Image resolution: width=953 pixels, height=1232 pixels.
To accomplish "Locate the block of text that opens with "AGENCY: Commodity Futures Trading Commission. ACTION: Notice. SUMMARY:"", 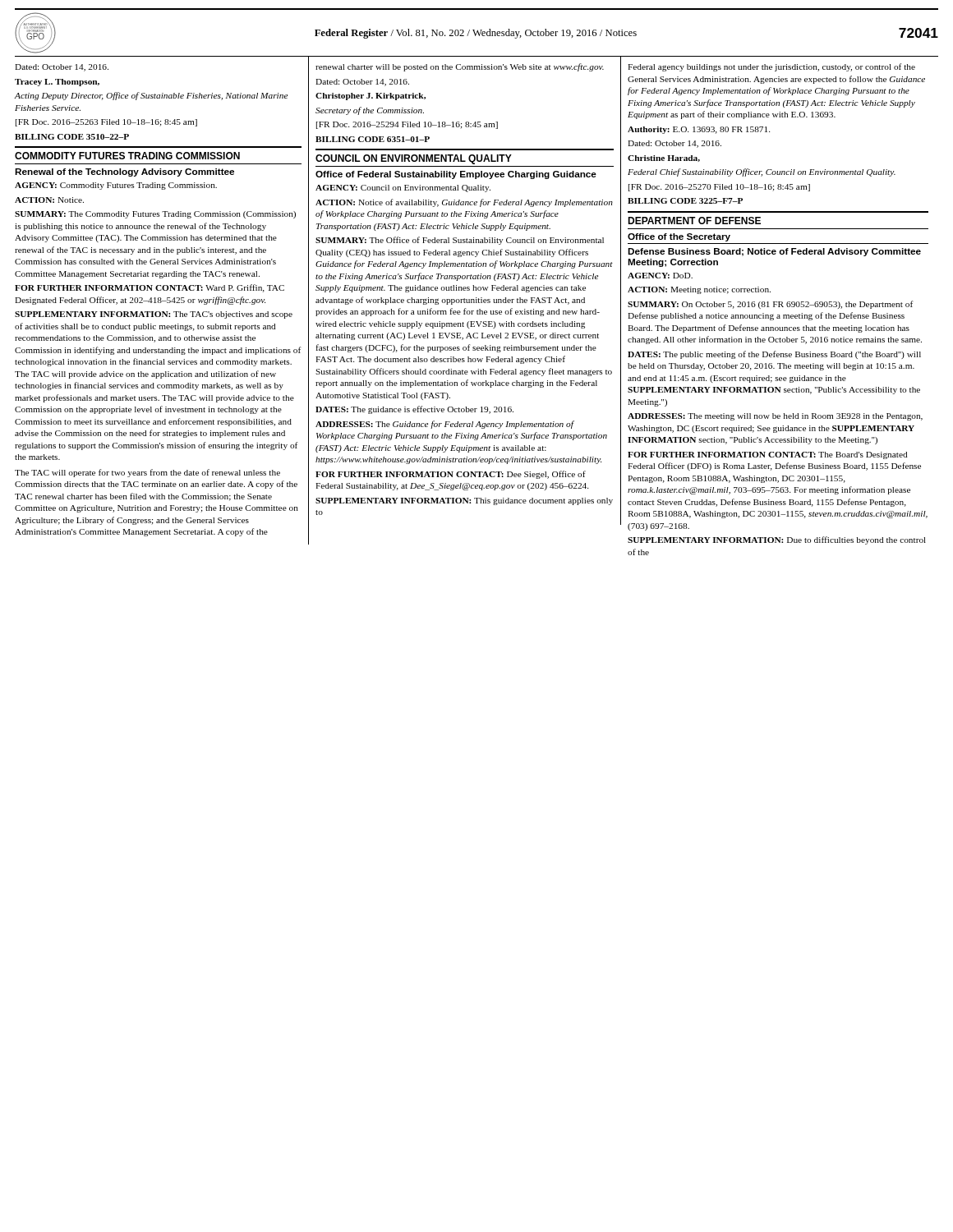I will pos(158,358).
